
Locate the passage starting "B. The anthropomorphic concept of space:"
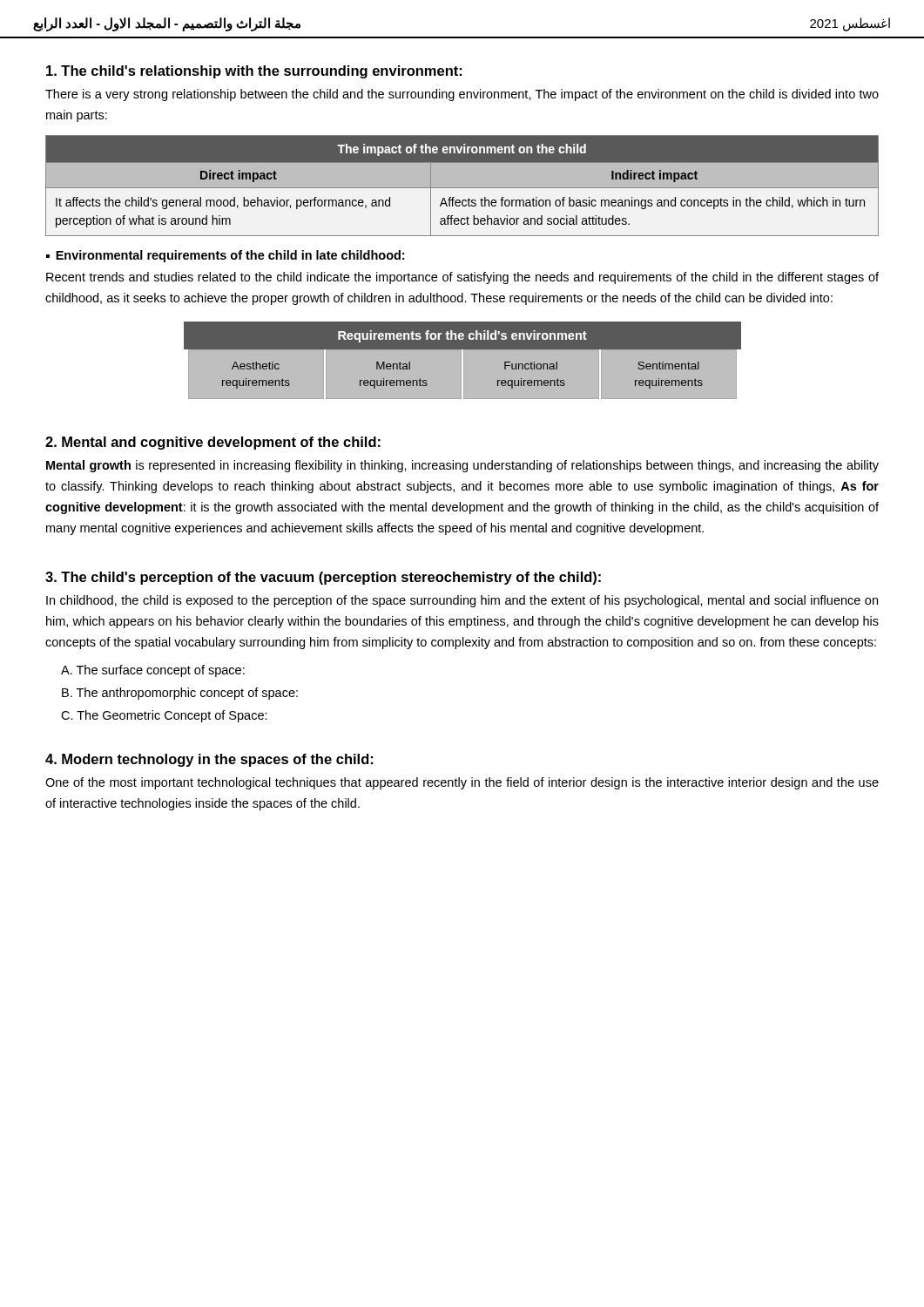click(180, 693)
